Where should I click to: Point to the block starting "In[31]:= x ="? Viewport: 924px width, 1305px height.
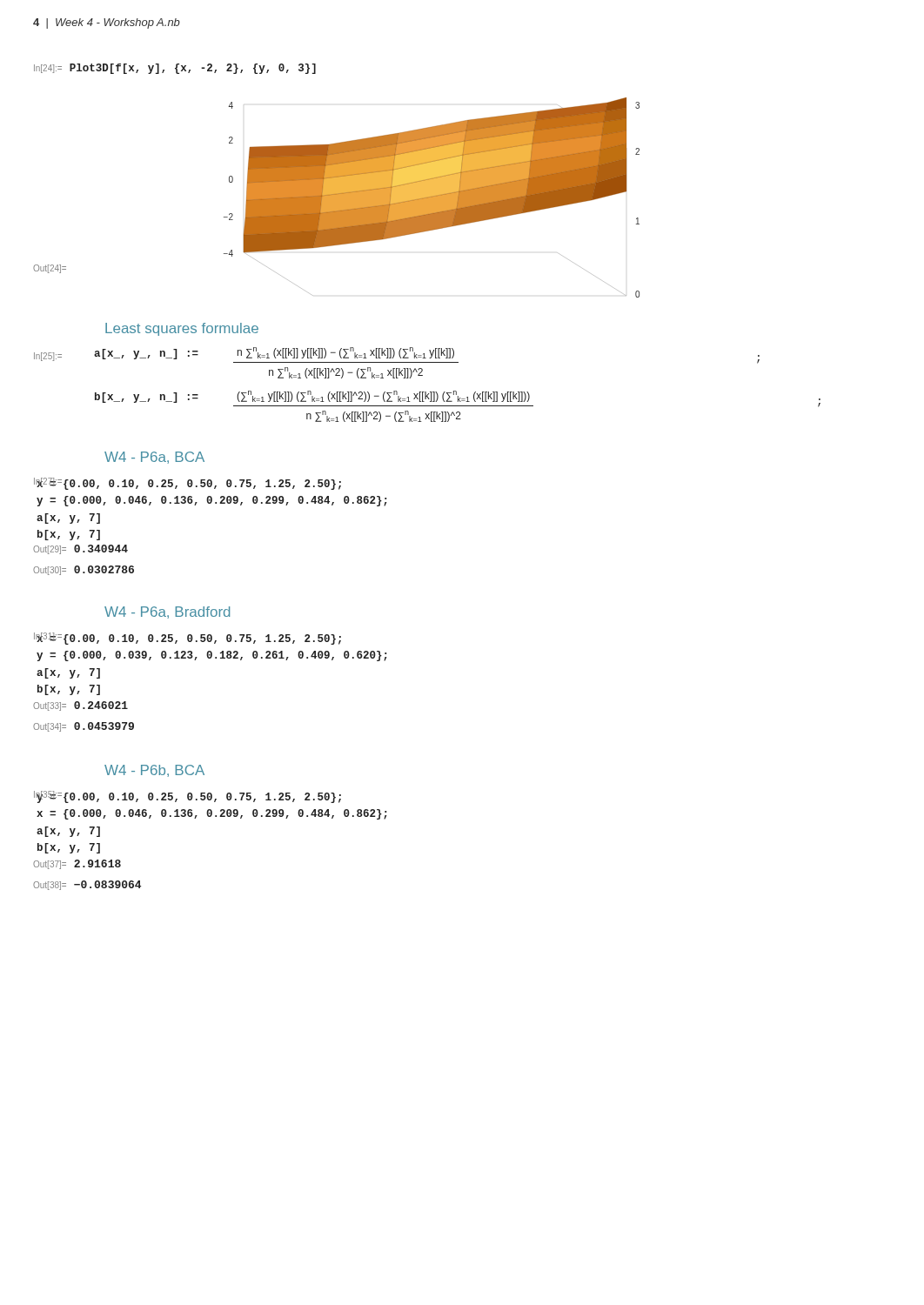point(211,665)
